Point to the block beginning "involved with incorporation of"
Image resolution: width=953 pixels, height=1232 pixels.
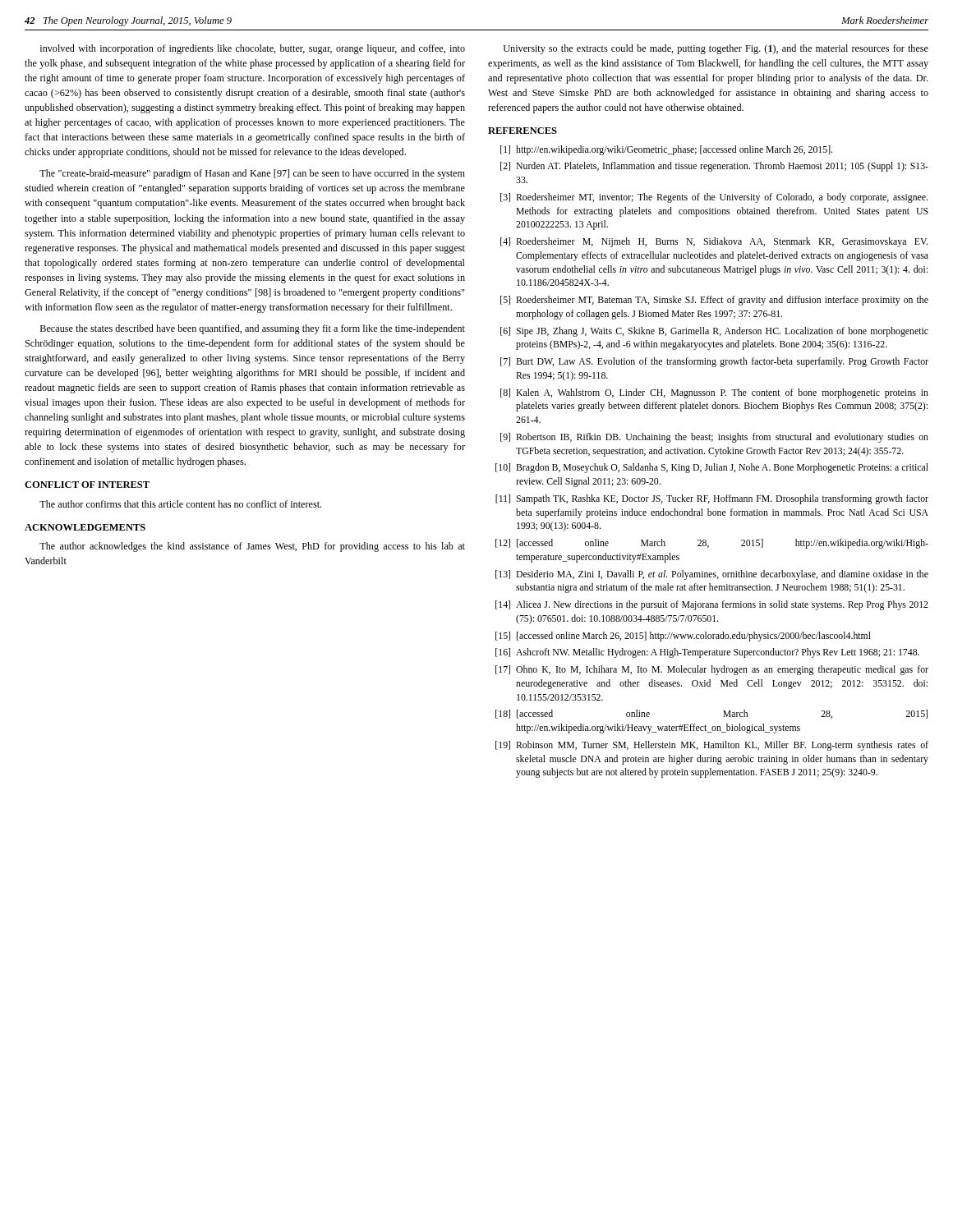pos(245,255)
